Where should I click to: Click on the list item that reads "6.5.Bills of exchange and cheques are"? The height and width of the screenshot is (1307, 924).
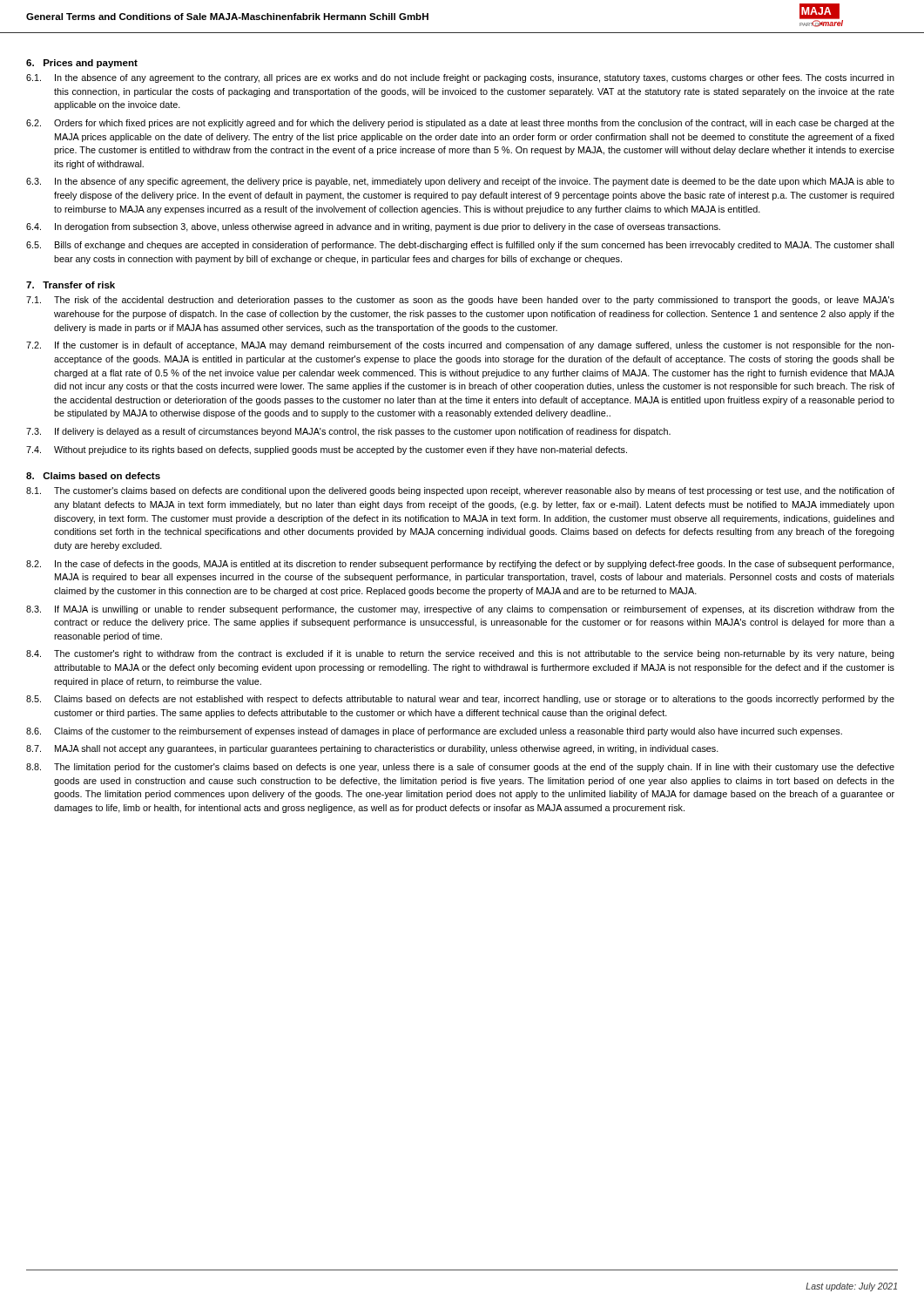460,252
